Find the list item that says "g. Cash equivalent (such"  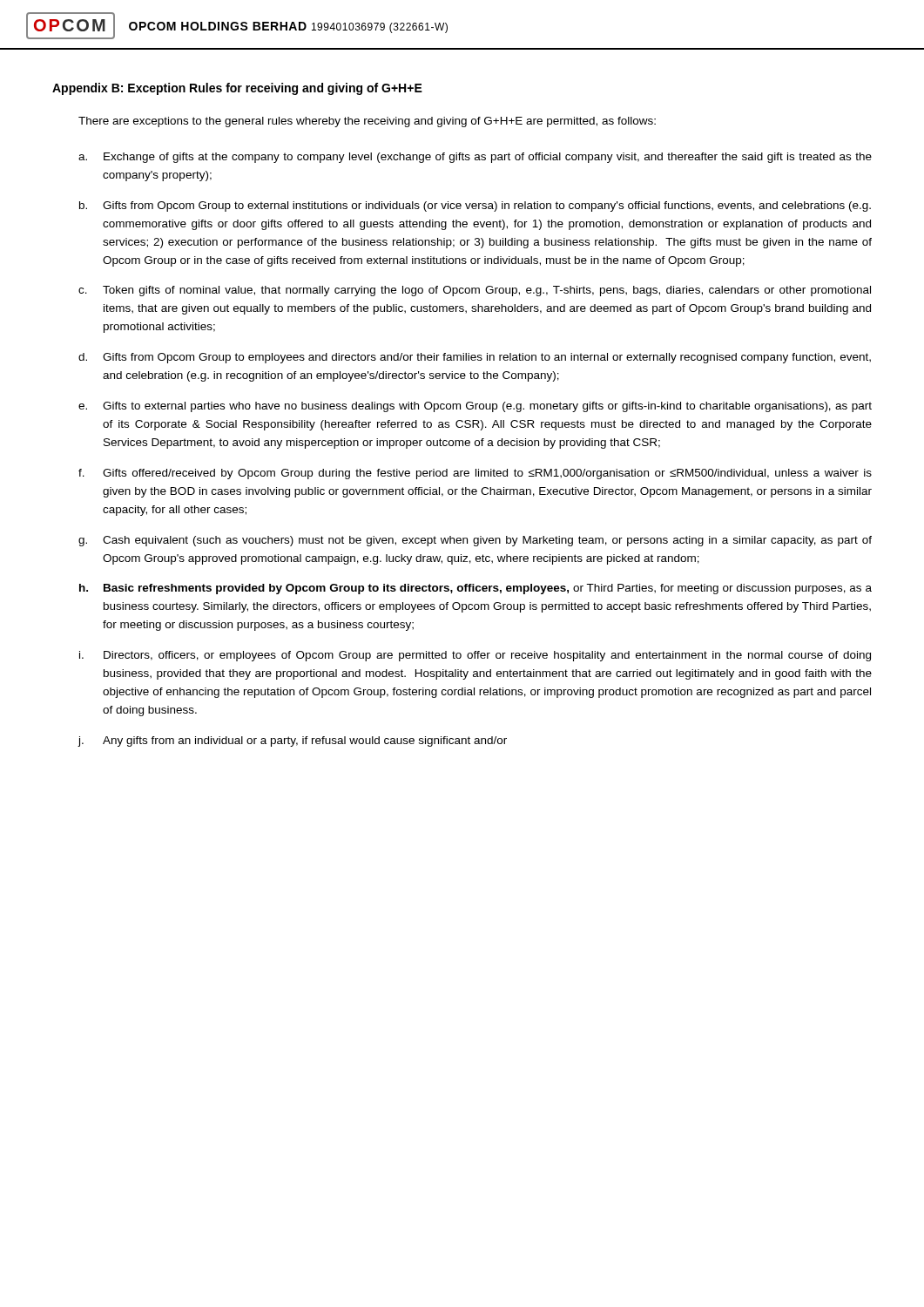tap(475, 549)
